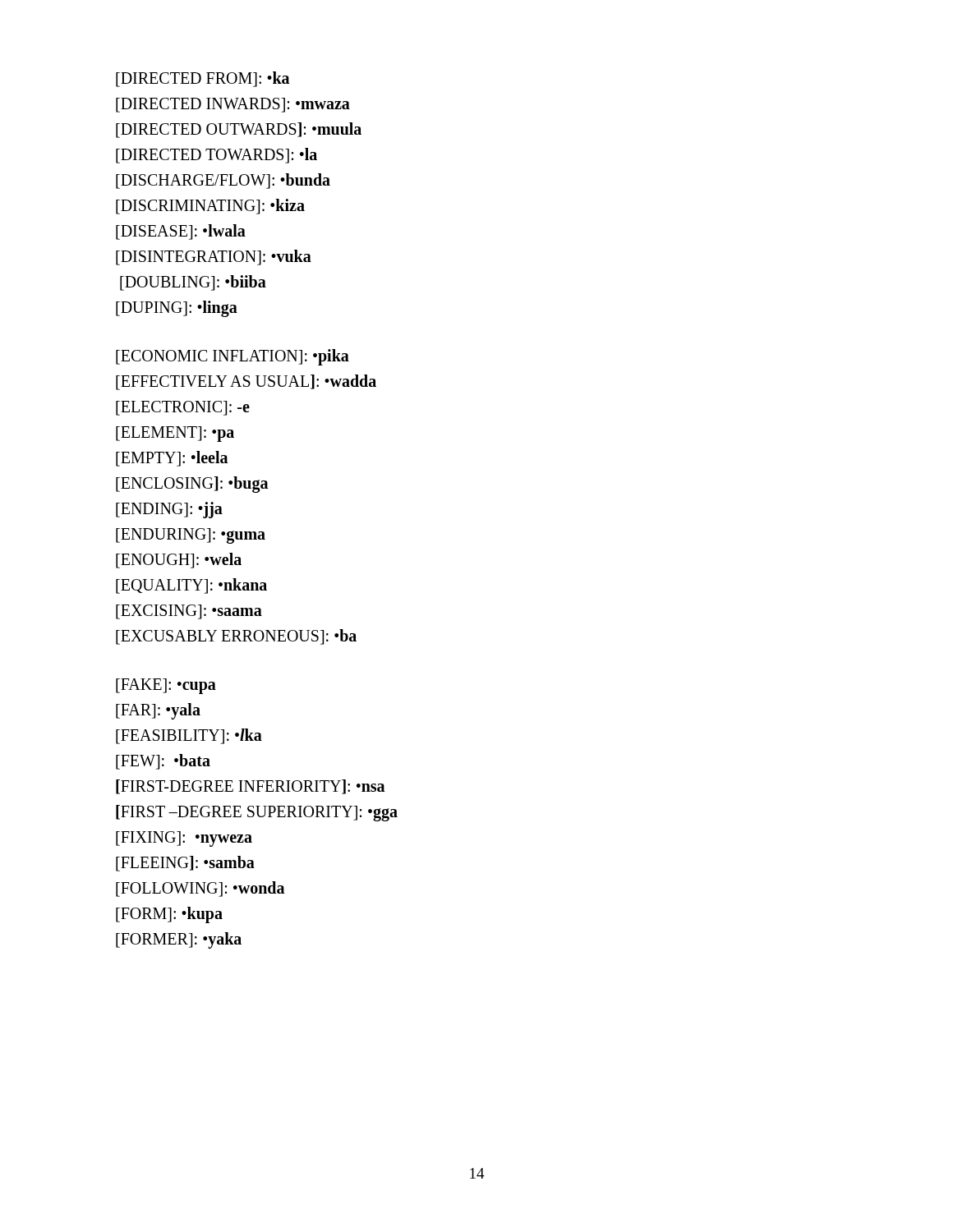Find "[FOLLOWING]: •wonda" on this page

tap(200, 888)
